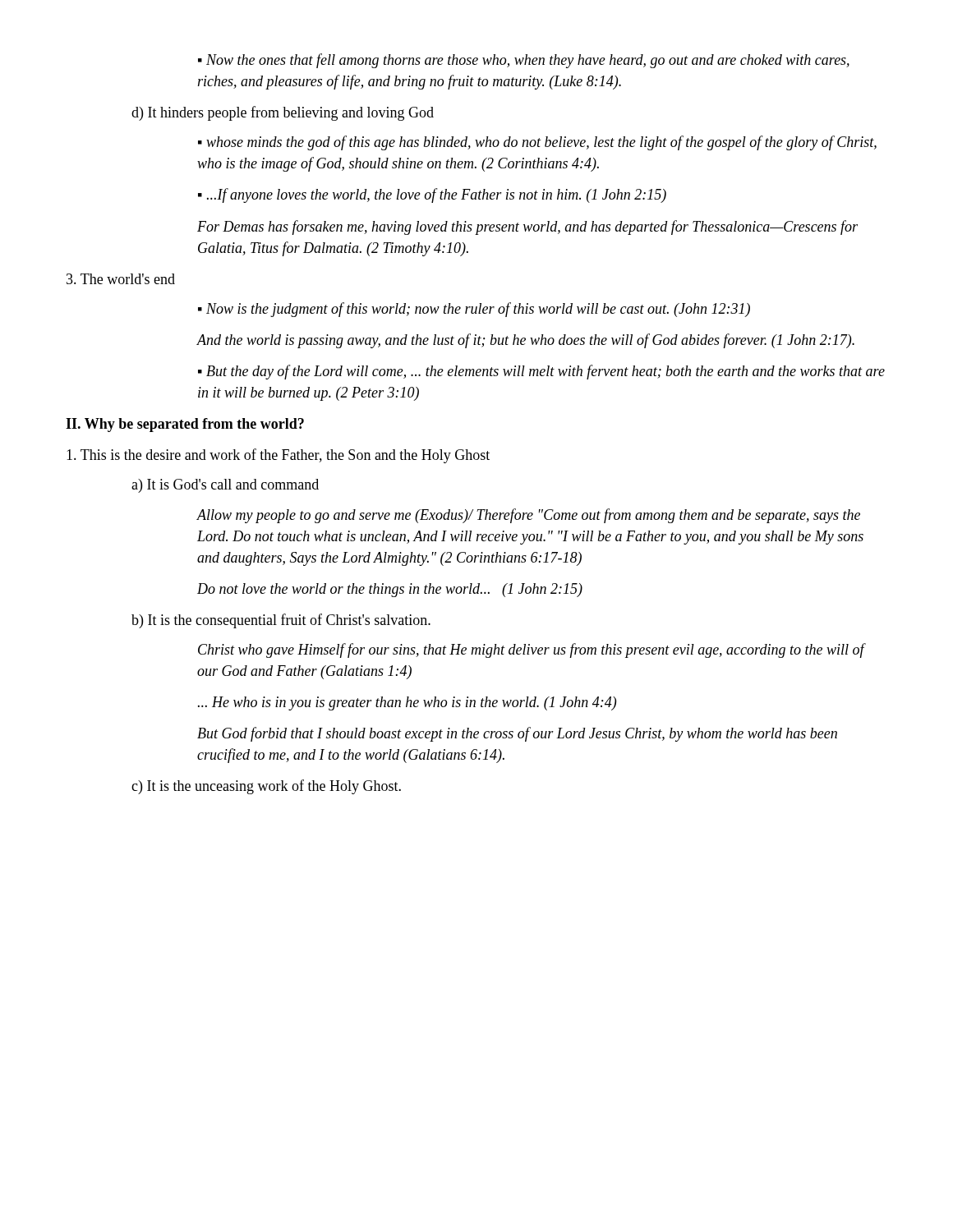Find the list item that says "d) It hinders people from"

[283, 113]
